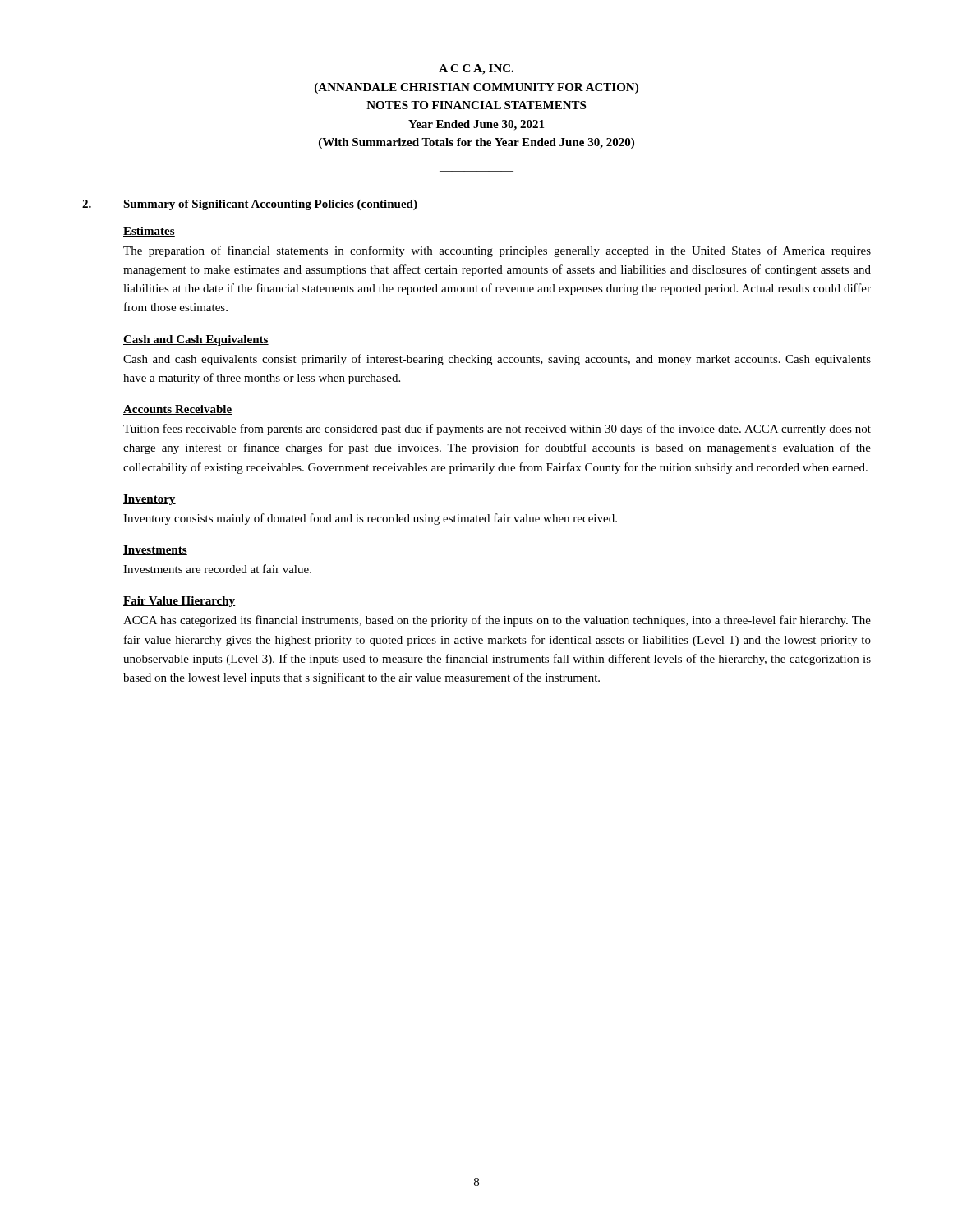This screenshot has height=1232, width=953.
Task: Where does it say "2. Summary of Significant Accounting Policies (continued)"?
Action: (250, 204)
